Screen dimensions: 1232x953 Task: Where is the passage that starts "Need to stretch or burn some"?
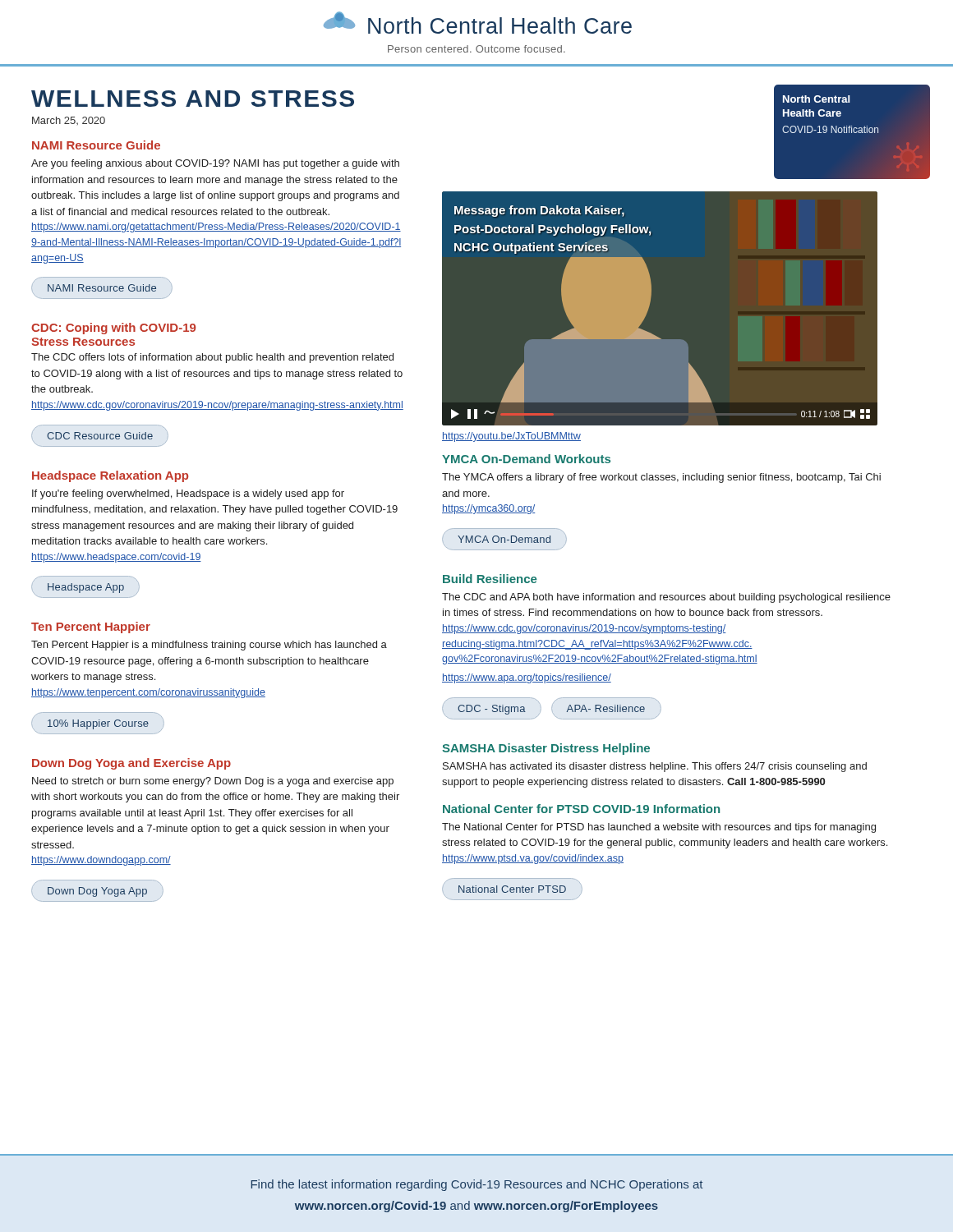click(x=218, y=821)
